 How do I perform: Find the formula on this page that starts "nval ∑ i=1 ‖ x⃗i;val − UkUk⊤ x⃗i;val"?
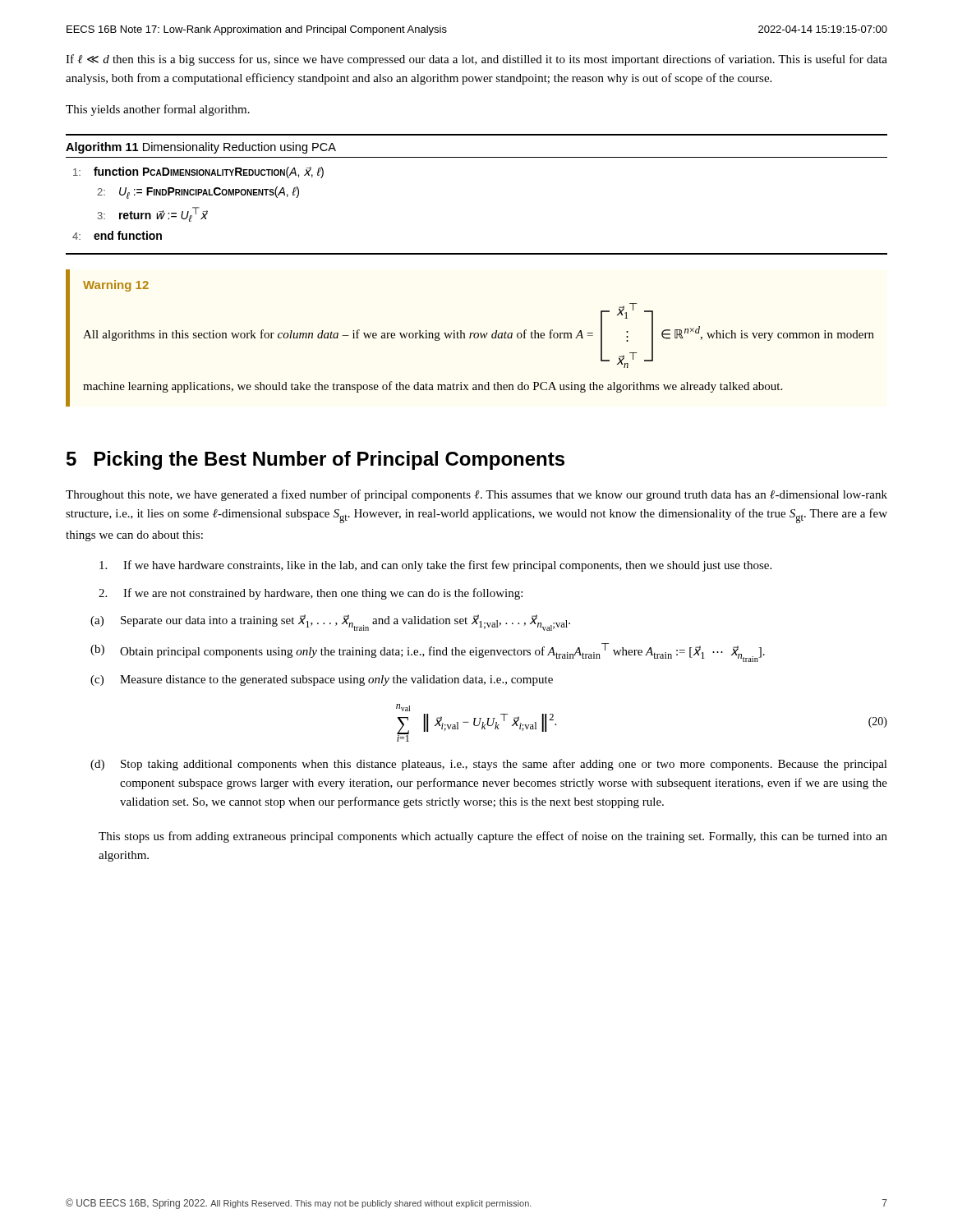click(x=403, y=708)
